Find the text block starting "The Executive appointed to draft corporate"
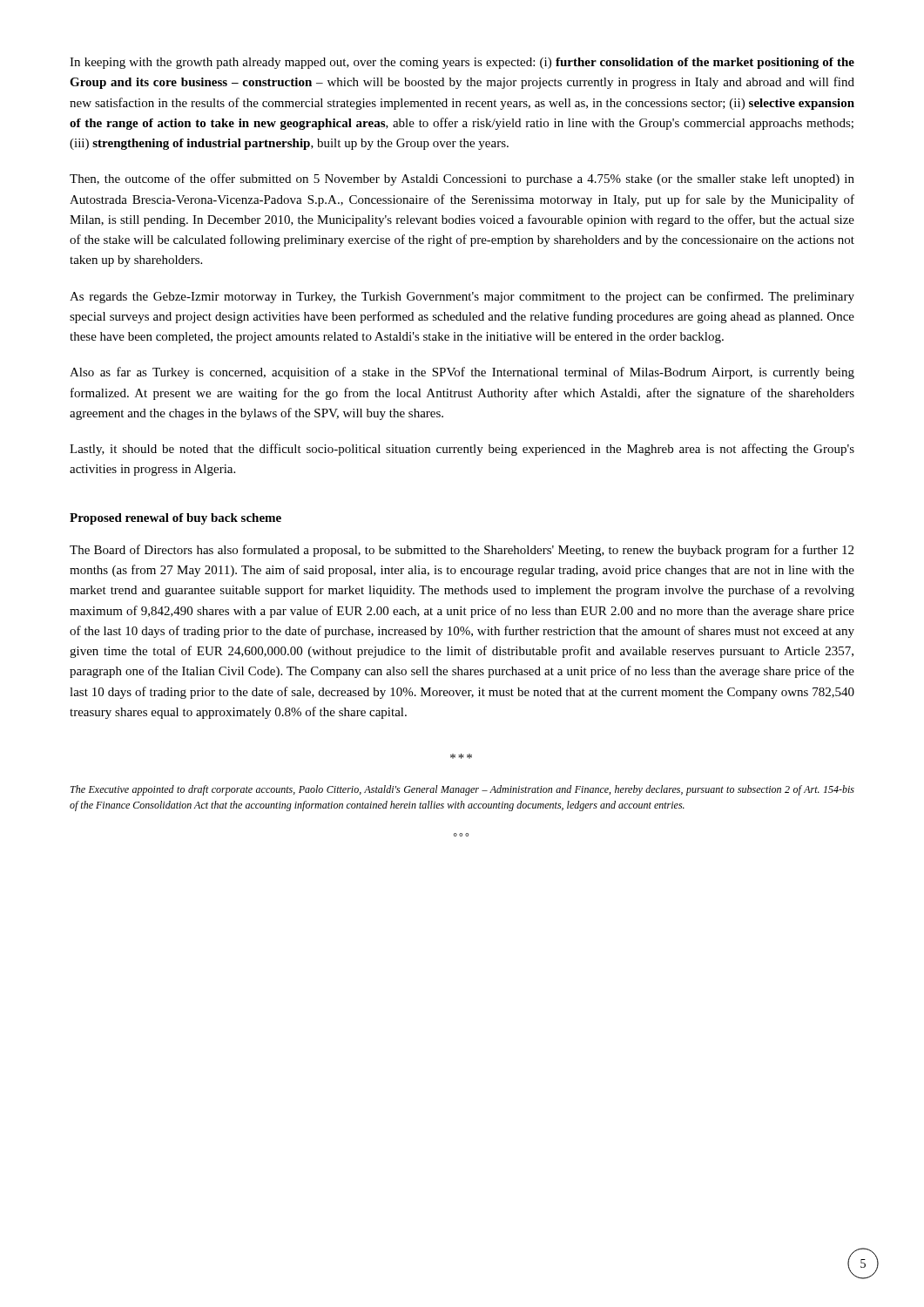The width and height of the screenshot is (924, 1307). click(x=462, y=798)
